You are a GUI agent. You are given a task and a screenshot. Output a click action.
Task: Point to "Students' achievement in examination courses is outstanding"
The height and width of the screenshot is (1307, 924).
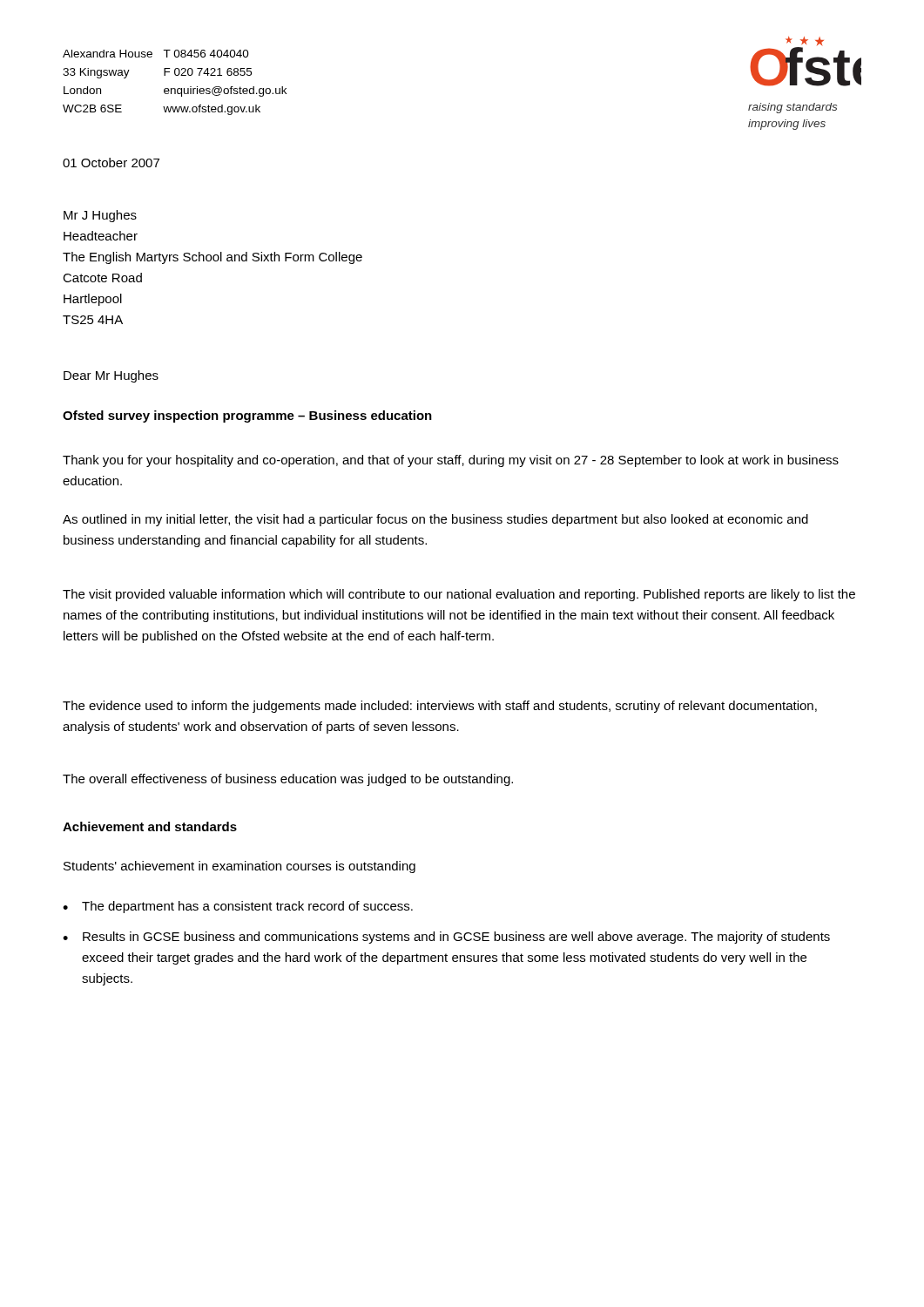click(239, 866)
